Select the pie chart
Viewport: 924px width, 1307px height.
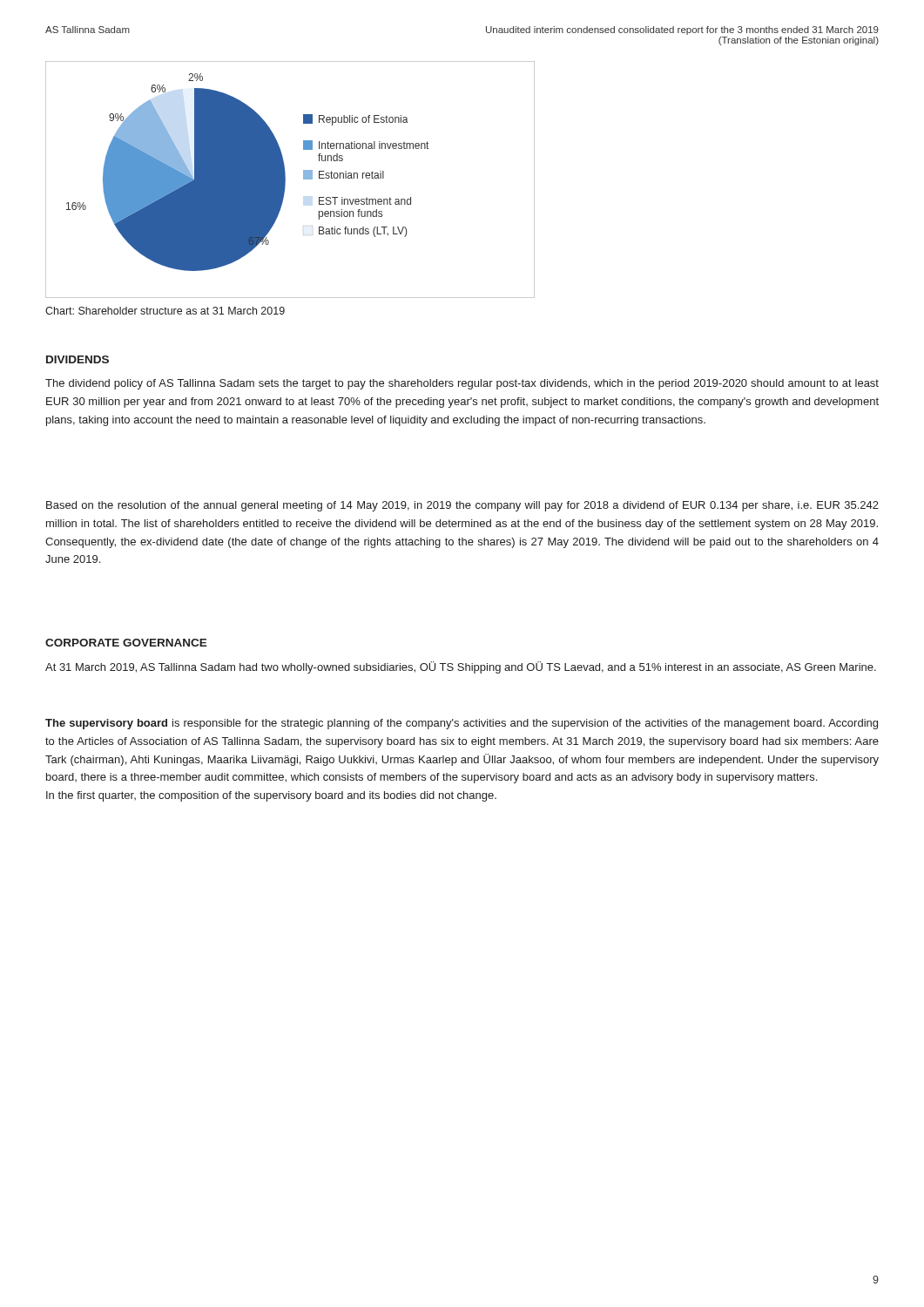click(x=290, y=180)
